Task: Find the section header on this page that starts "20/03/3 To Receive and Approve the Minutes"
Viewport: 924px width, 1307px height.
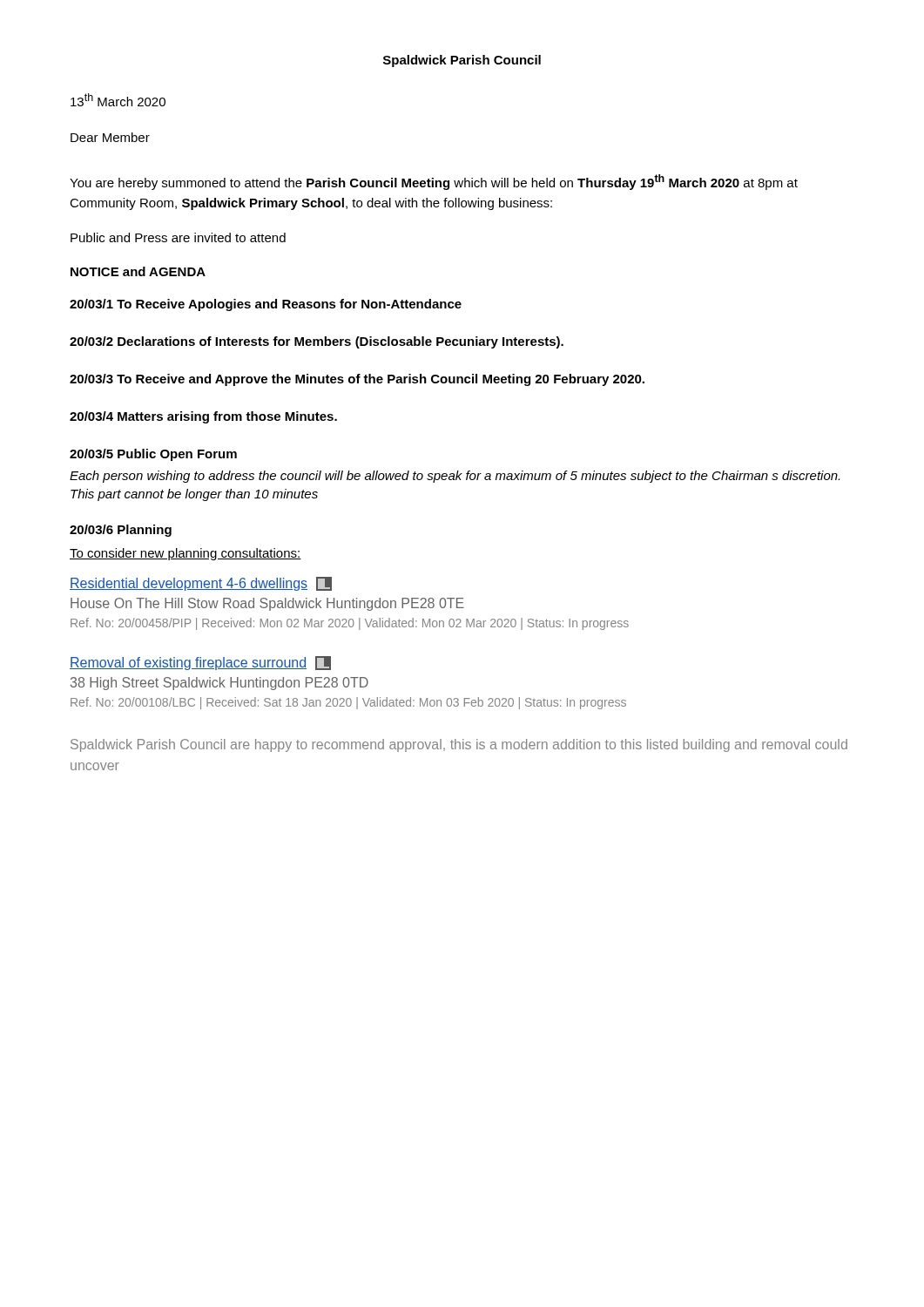Action: (357, 378)
